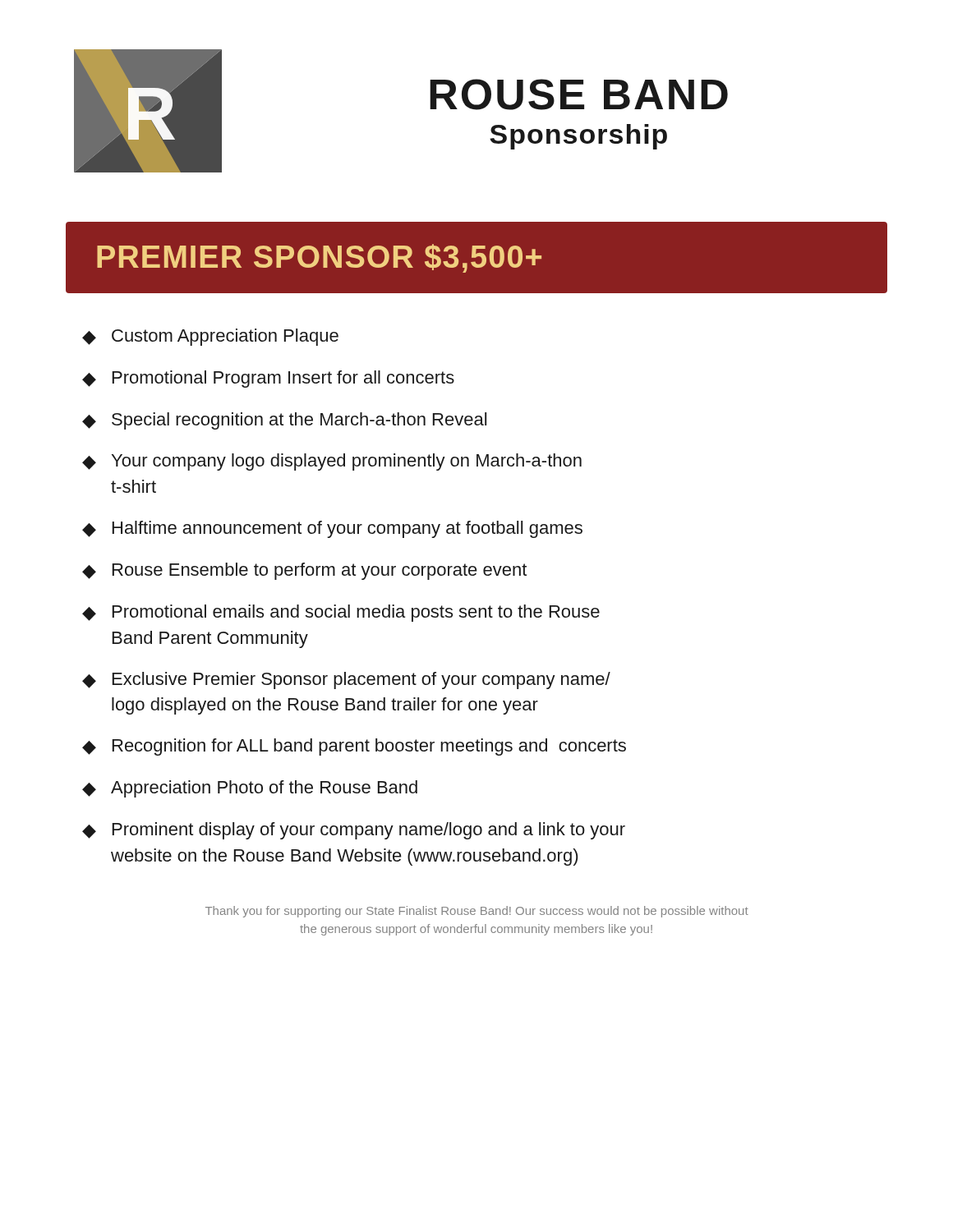Locate the list item containing "◆ Appreciation Photo of the Rouse"
This screenshot has height=1232, width=953.
(250, 788)
